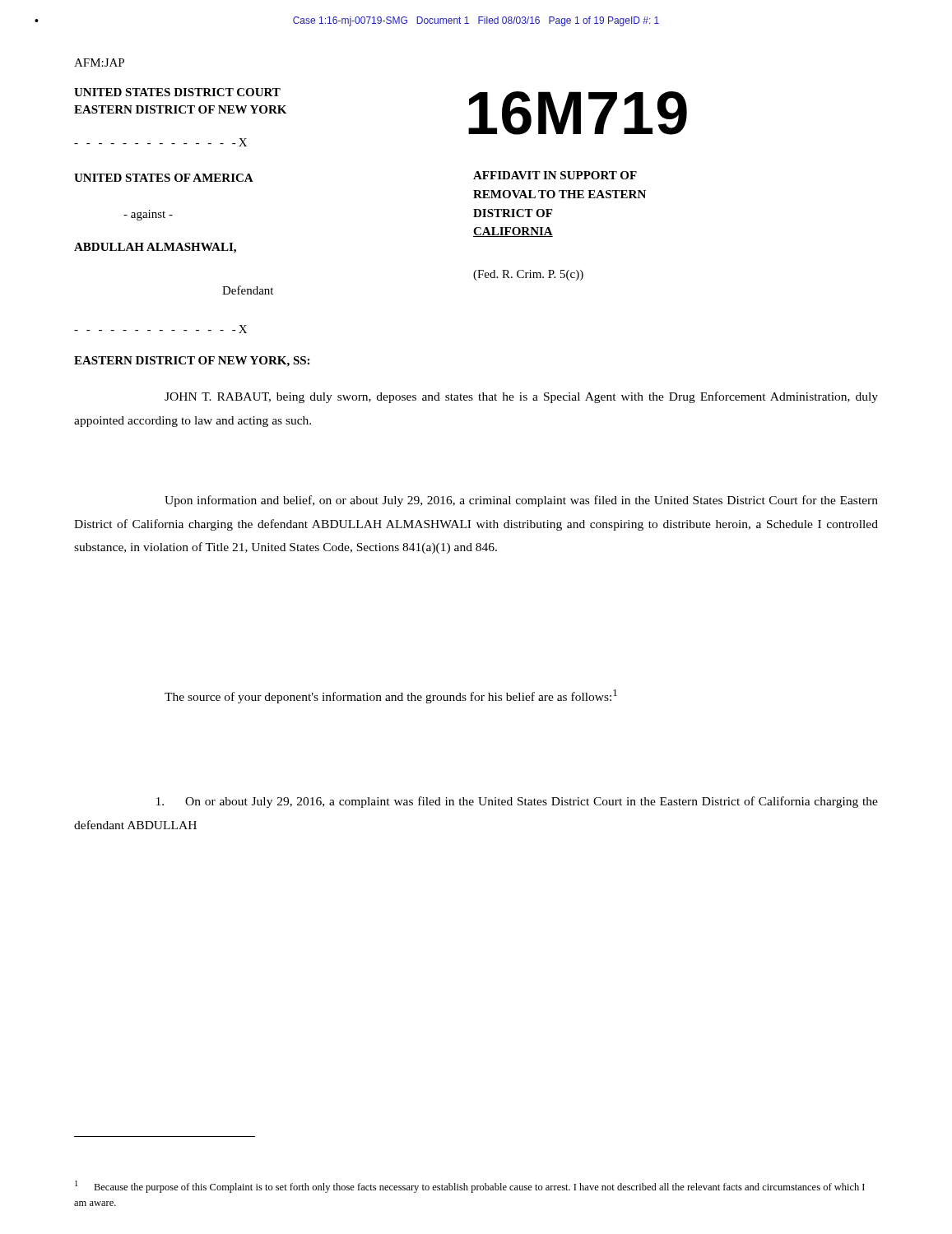Screen dimensions: 1234x952
Task: Click on the text containing "against -"
Action: [148, 214]
